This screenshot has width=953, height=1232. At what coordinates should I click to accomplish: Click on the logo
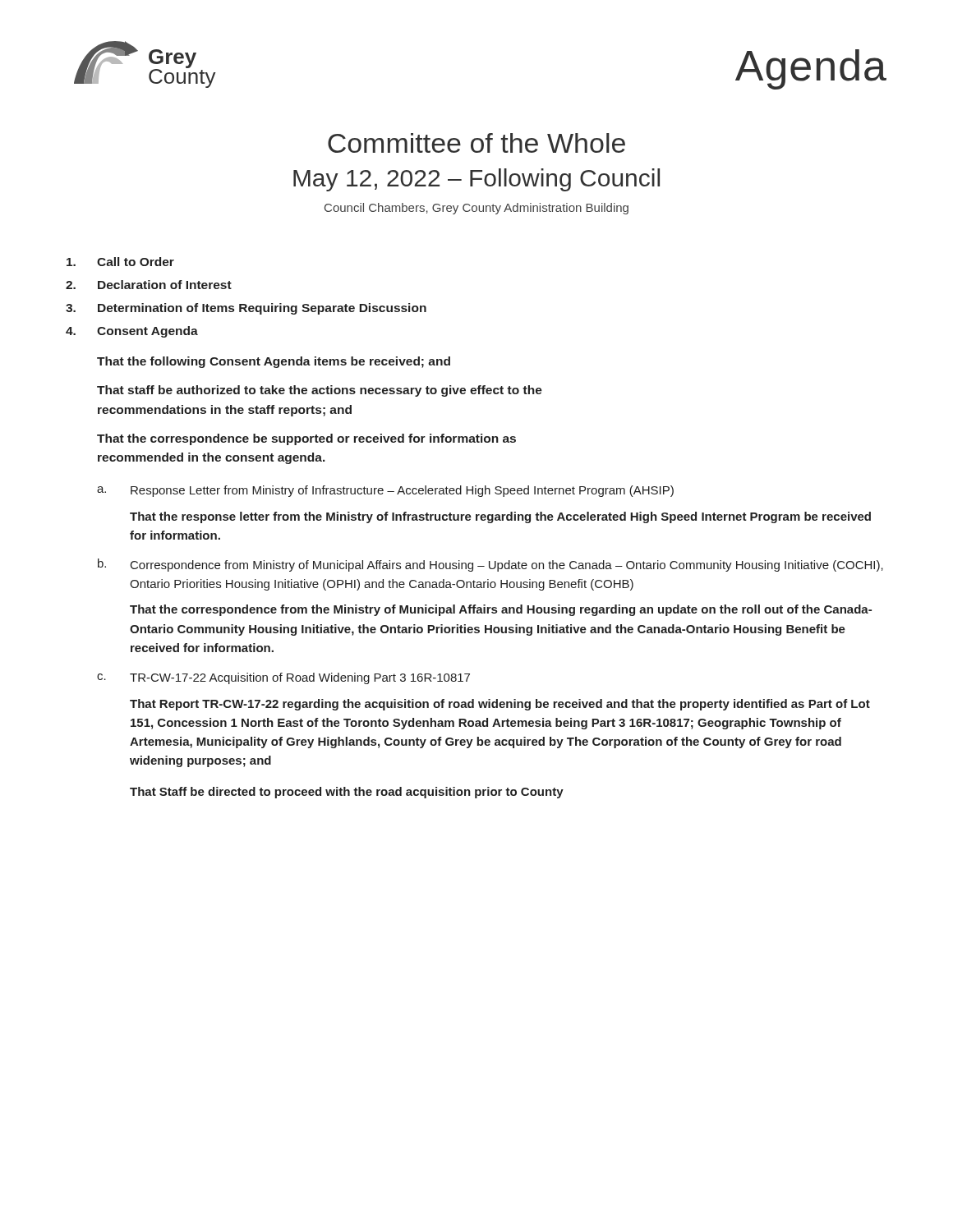pyautogui.click(x=152, y=70)
